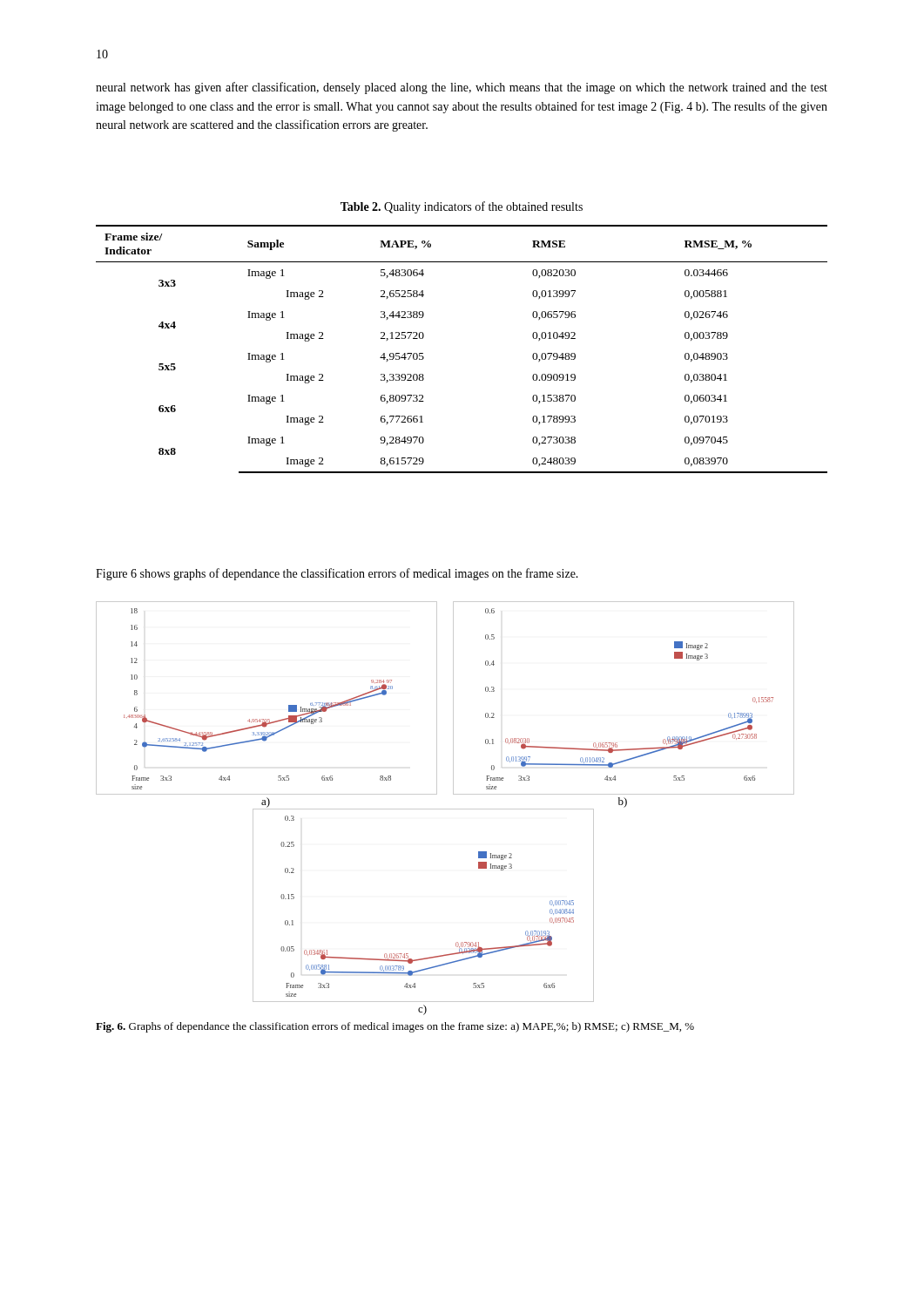The width and height of the screenshot is (924, 1307).
Task: Select the table that reads "Image 2"
Action: click(462, 349)
